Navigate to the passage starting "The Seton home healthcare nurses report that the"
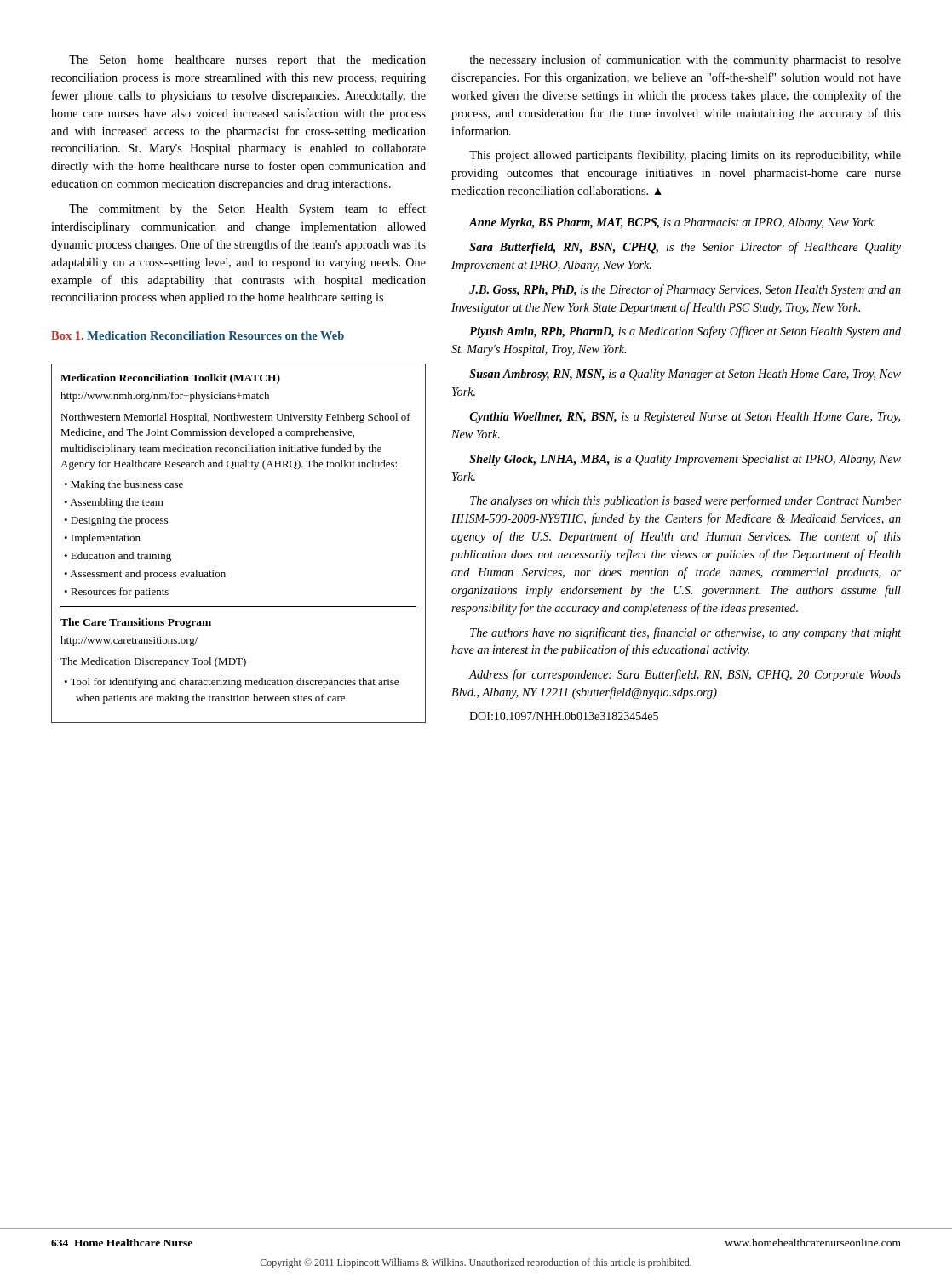The image size is (952, 1277). tap(238, 179)
